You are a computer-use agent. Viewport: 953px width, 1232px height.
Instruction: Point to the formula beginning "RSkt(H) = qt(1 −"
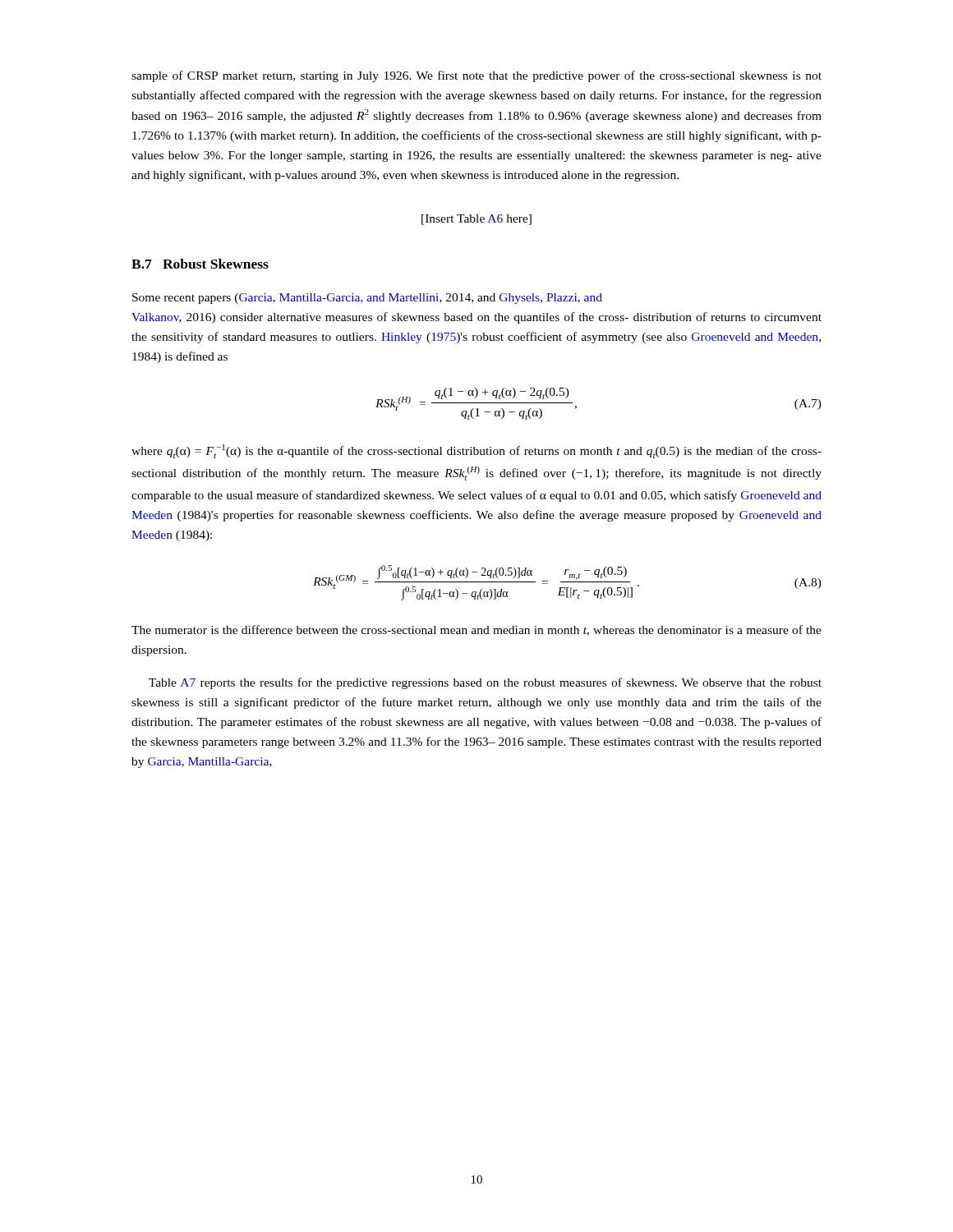(509, 403)
